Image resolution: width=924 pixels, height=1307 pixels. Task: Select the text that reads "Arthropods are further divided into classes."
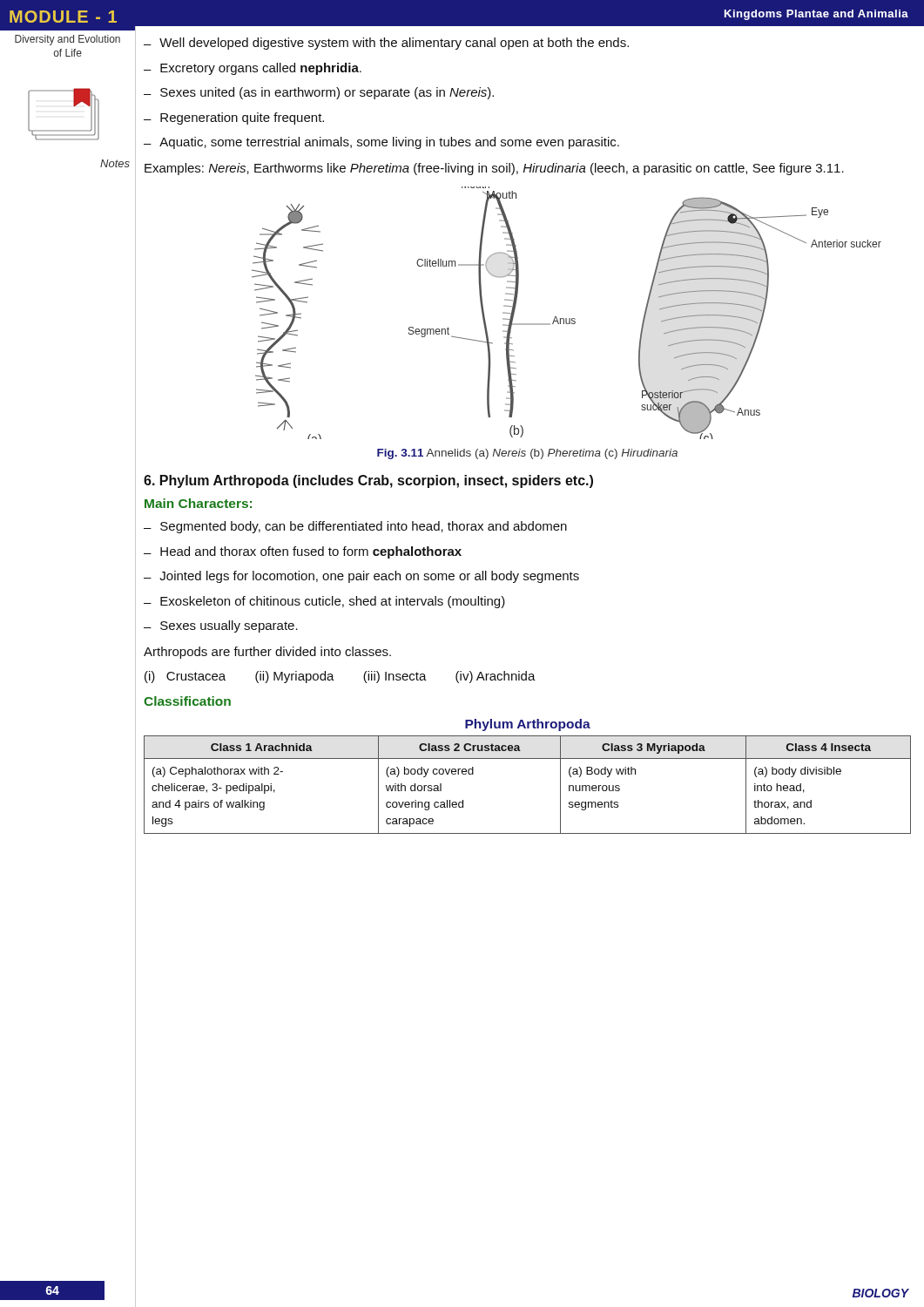click(x=268, y=651)
